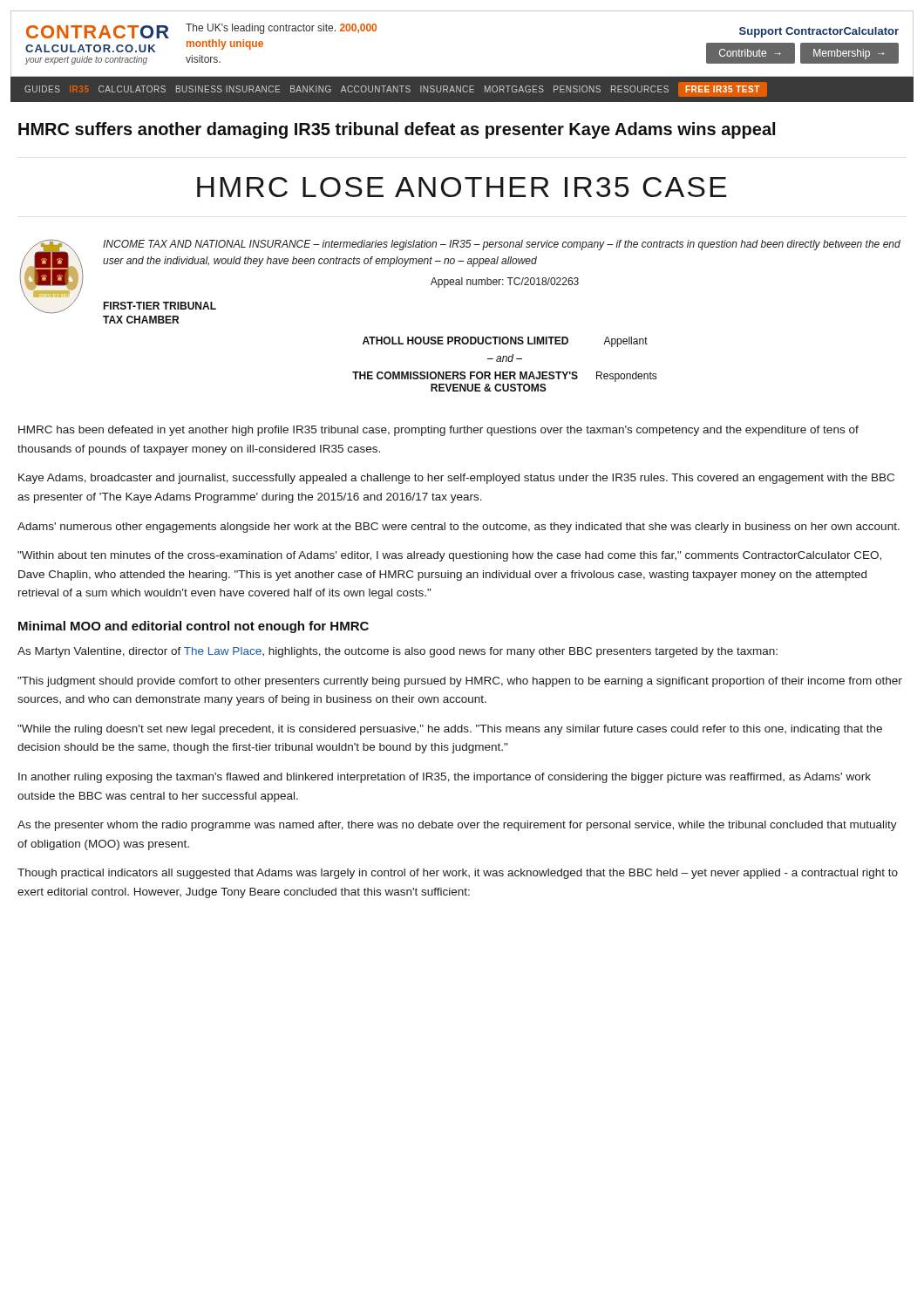Locate the section header that opens with "Minimal MOO and editorial control"
Viewport: 924px width, 1308px height.
(x=193, y=626)
